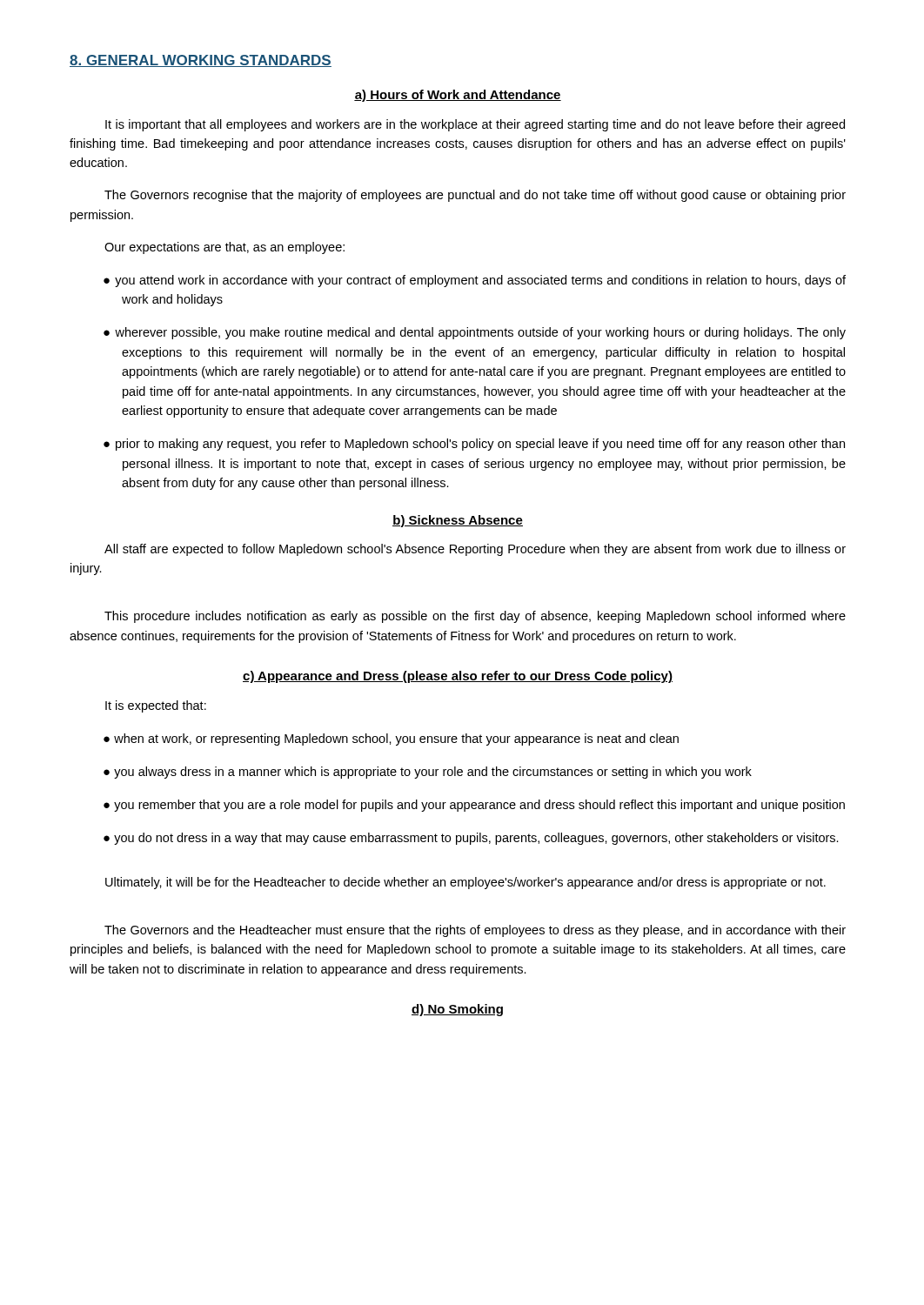Image resolution: width=924 pixels, height=1305 pixels.
Task: Click on the list item containing "wherever possible, you make routine medical and dental"
Action: pos(458,371)
